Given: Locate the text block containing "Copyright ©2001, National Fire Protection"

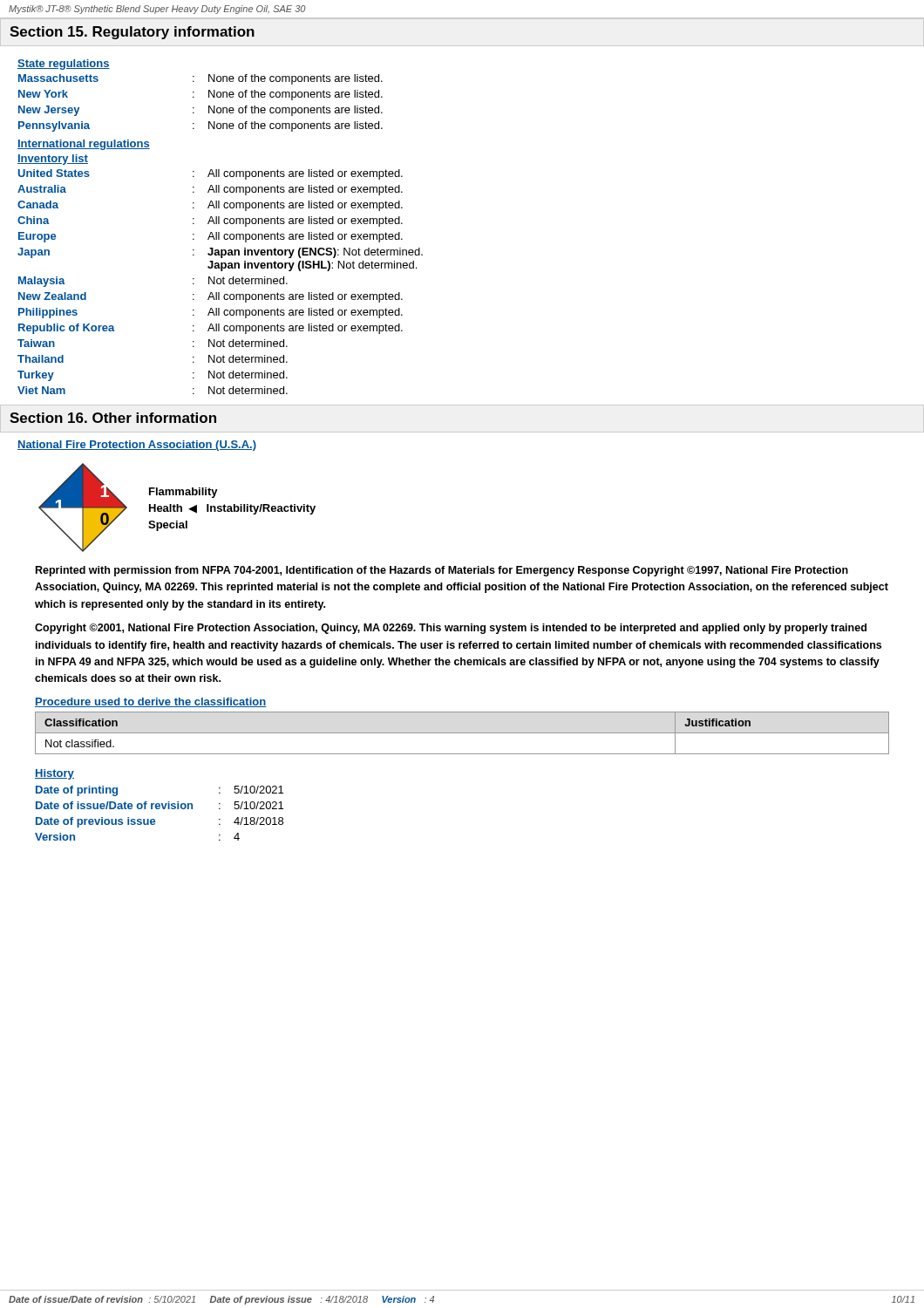Looking at the screenshot, I should tap(458, 653).
